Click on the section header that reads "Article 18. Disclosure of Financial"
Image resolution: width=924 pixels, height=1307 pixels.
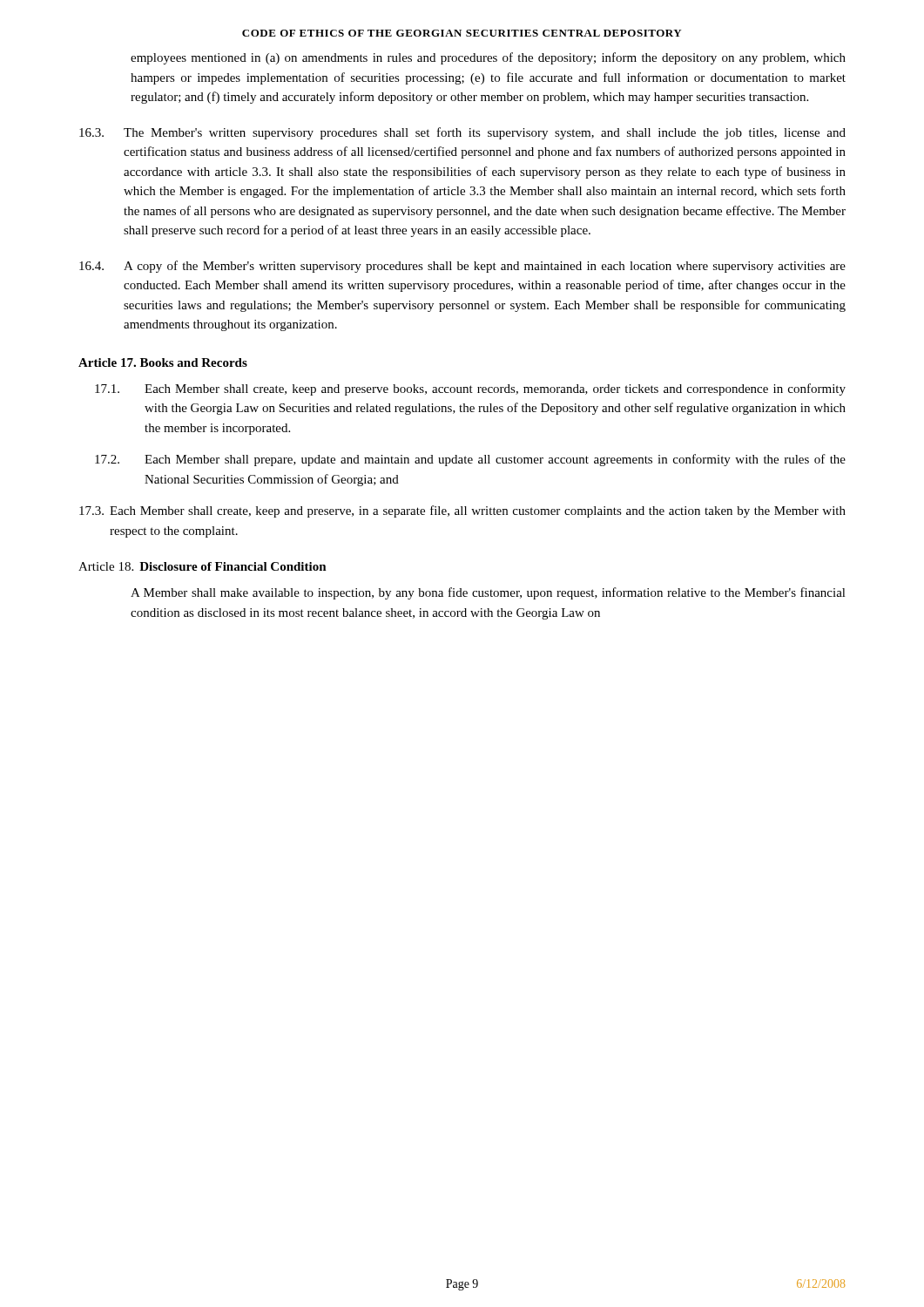202,567
